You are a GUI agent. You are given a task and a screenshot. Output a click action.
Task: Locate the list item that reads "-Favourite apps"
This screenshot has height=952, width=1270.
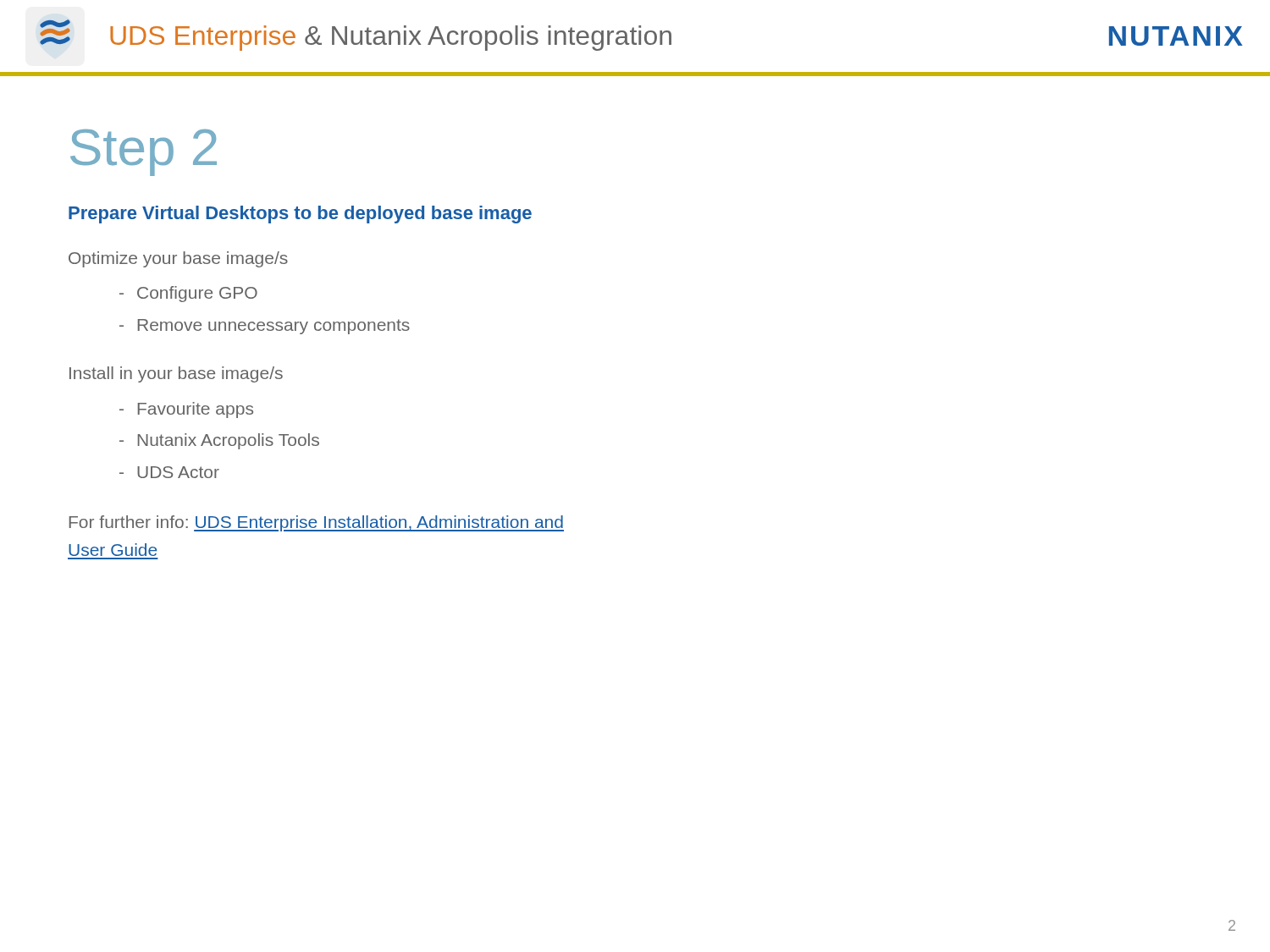pyautogui.click(x=186, y=408)
